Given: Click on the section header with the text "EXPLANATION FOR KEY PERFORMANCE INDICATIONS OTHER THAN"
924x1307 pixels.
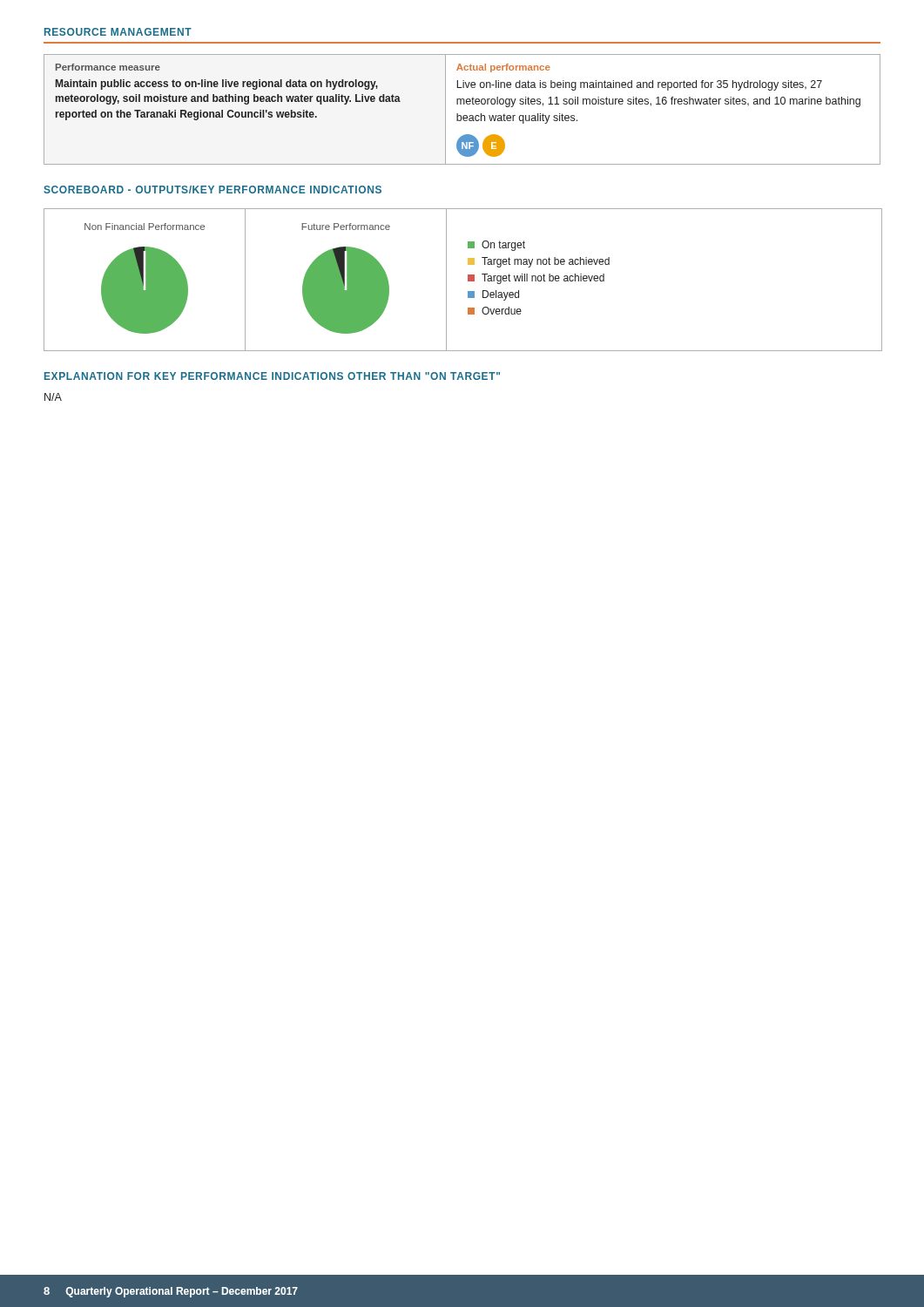Looking at the screenshot, I should tap(462, 377).
